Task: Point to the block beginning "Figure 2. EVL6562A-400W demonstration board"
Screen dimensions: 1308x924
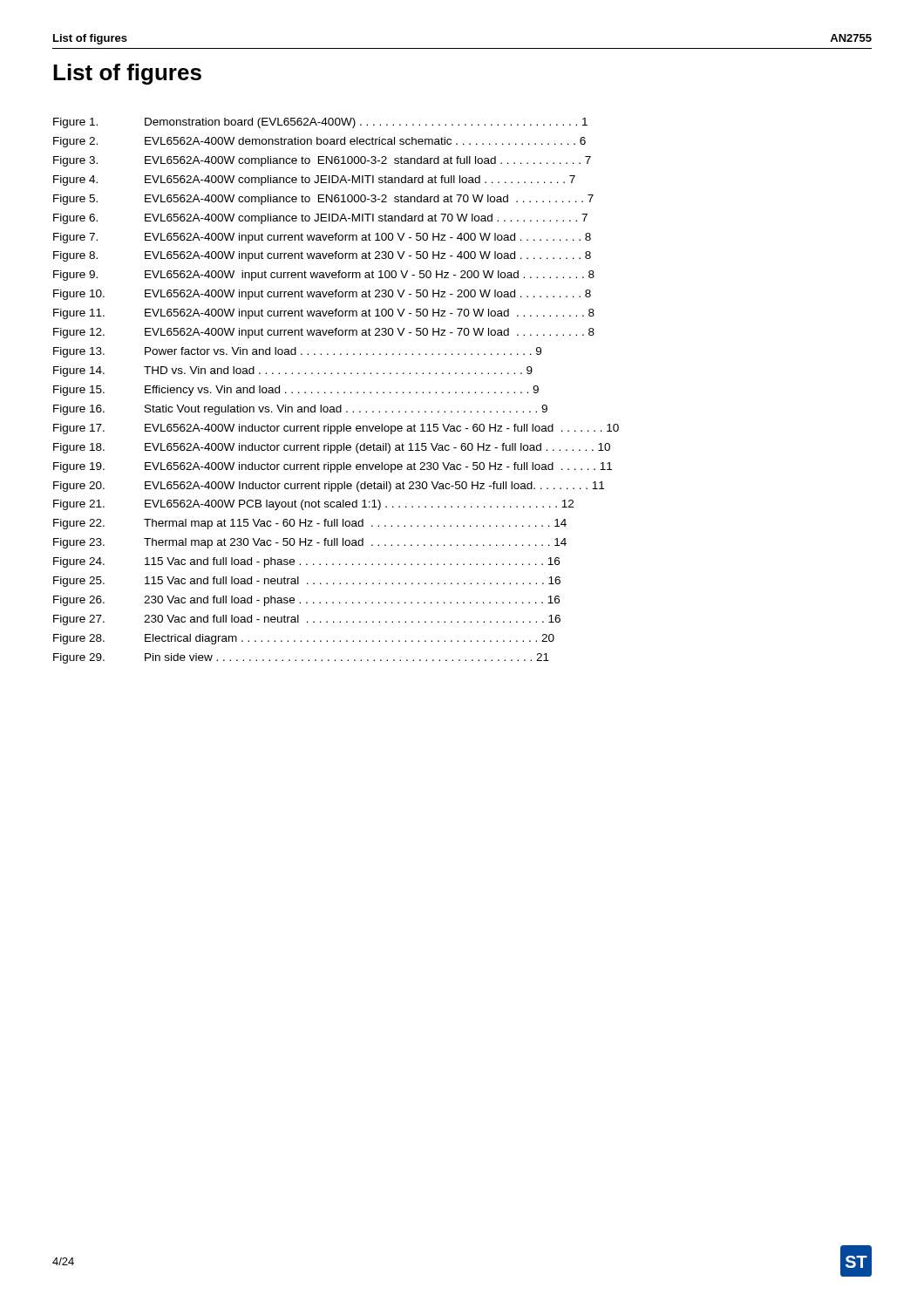Action: pyautogui.click(x=462, y=142)
